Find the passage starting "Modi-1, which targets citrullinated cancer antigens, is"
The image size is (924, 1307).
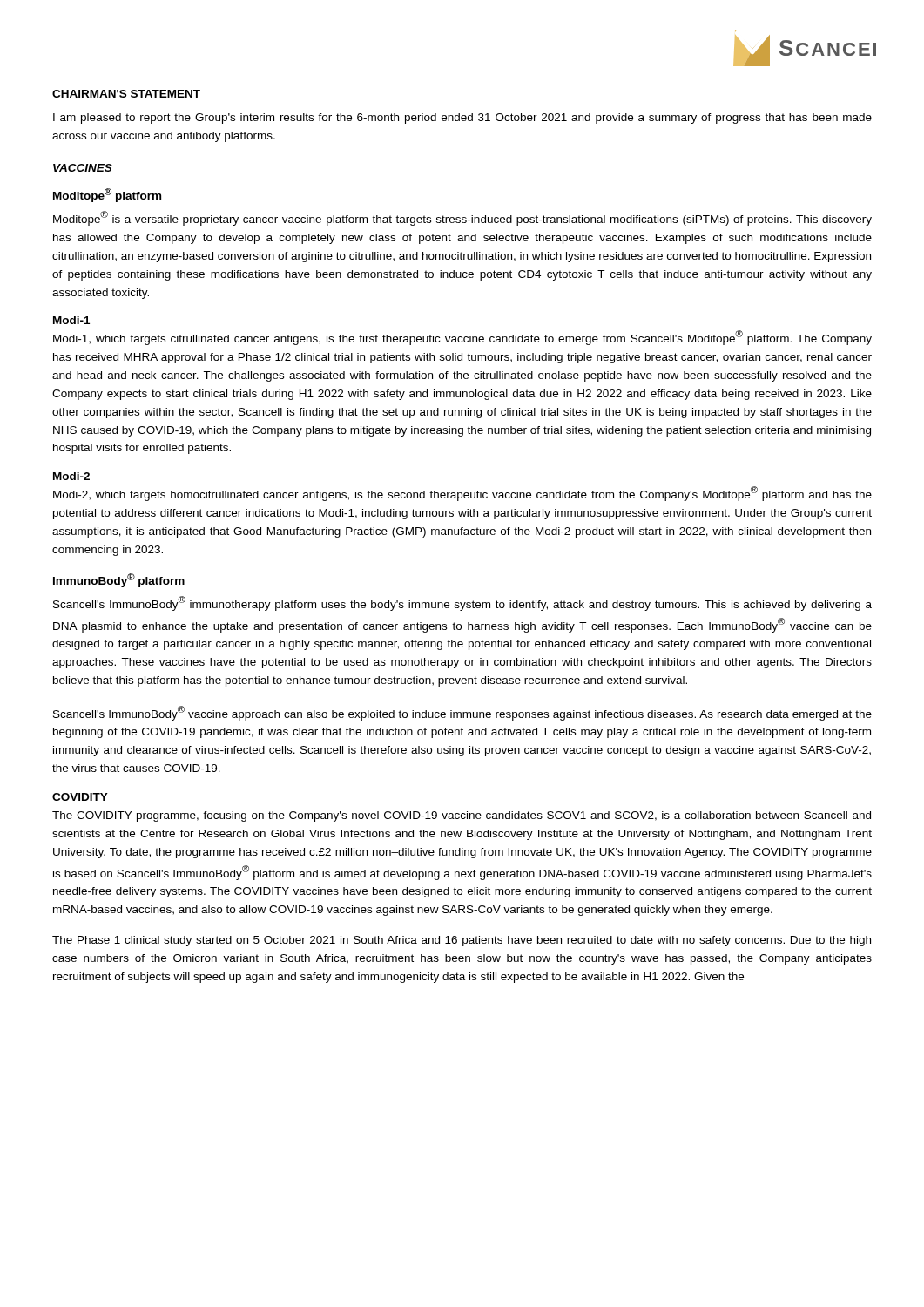[462, 392]
